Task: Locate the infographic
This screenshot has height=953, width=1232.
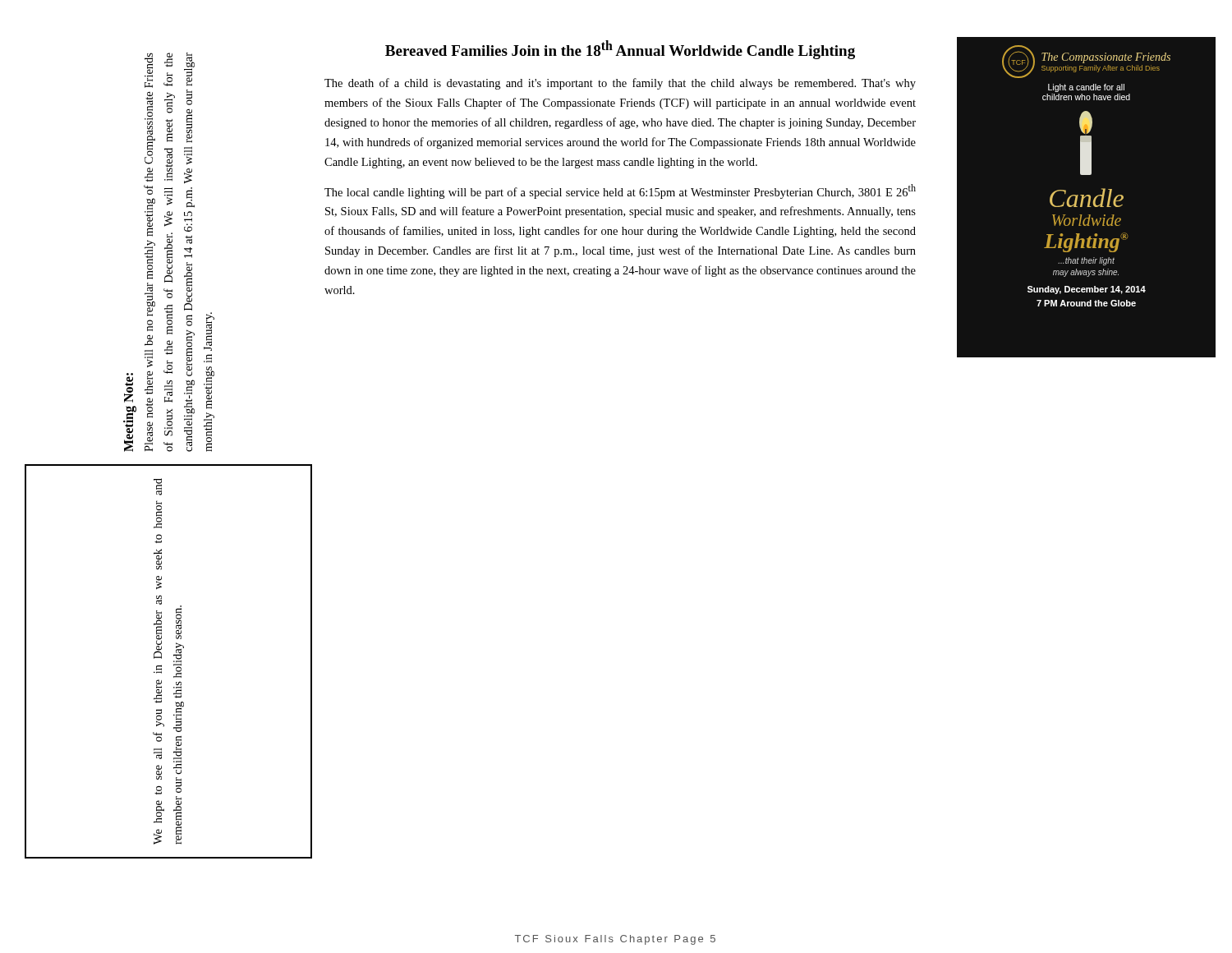Action: (x=1086, y=197)
